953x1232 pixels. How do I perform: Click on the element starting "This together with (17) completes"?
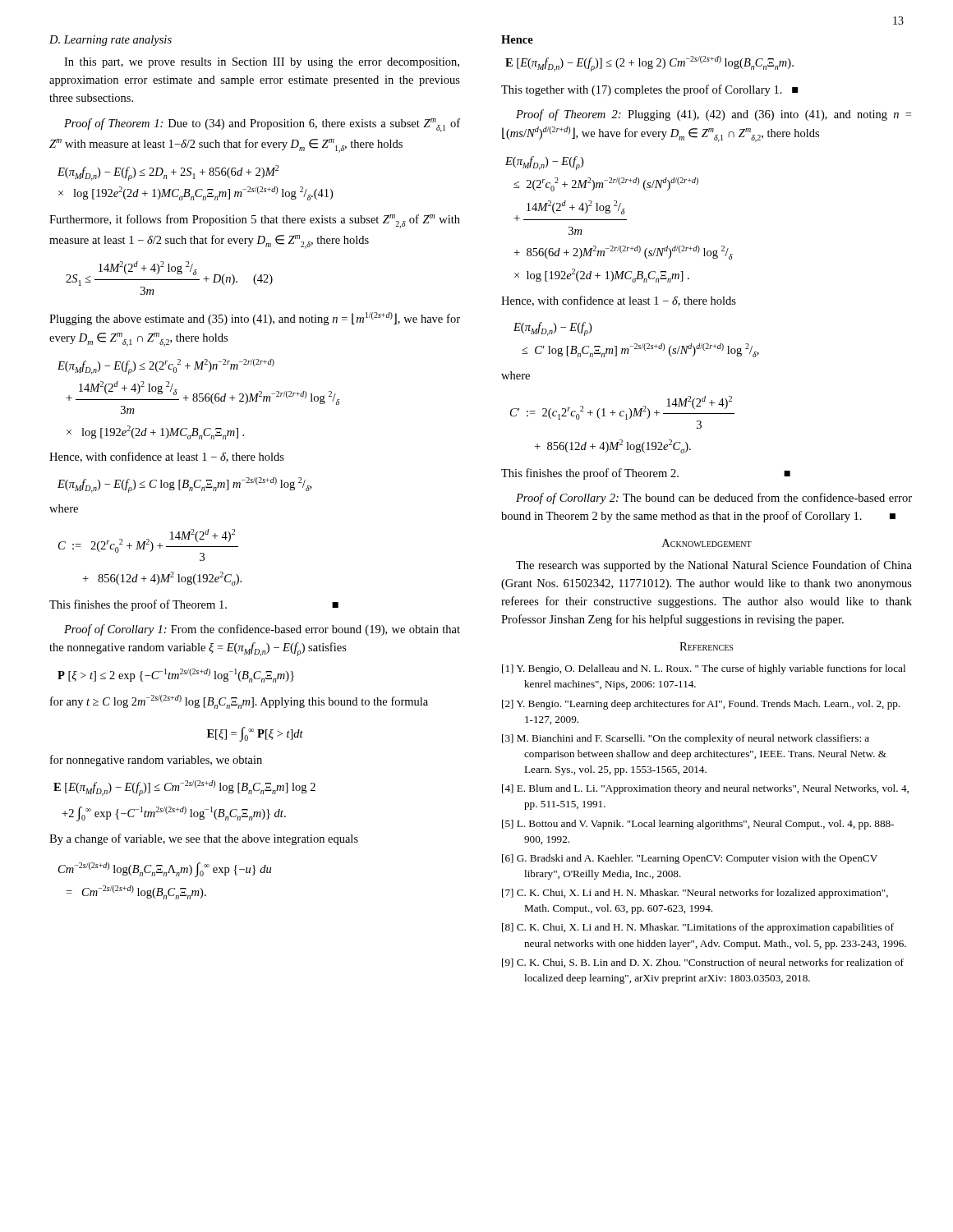point(650,89)
